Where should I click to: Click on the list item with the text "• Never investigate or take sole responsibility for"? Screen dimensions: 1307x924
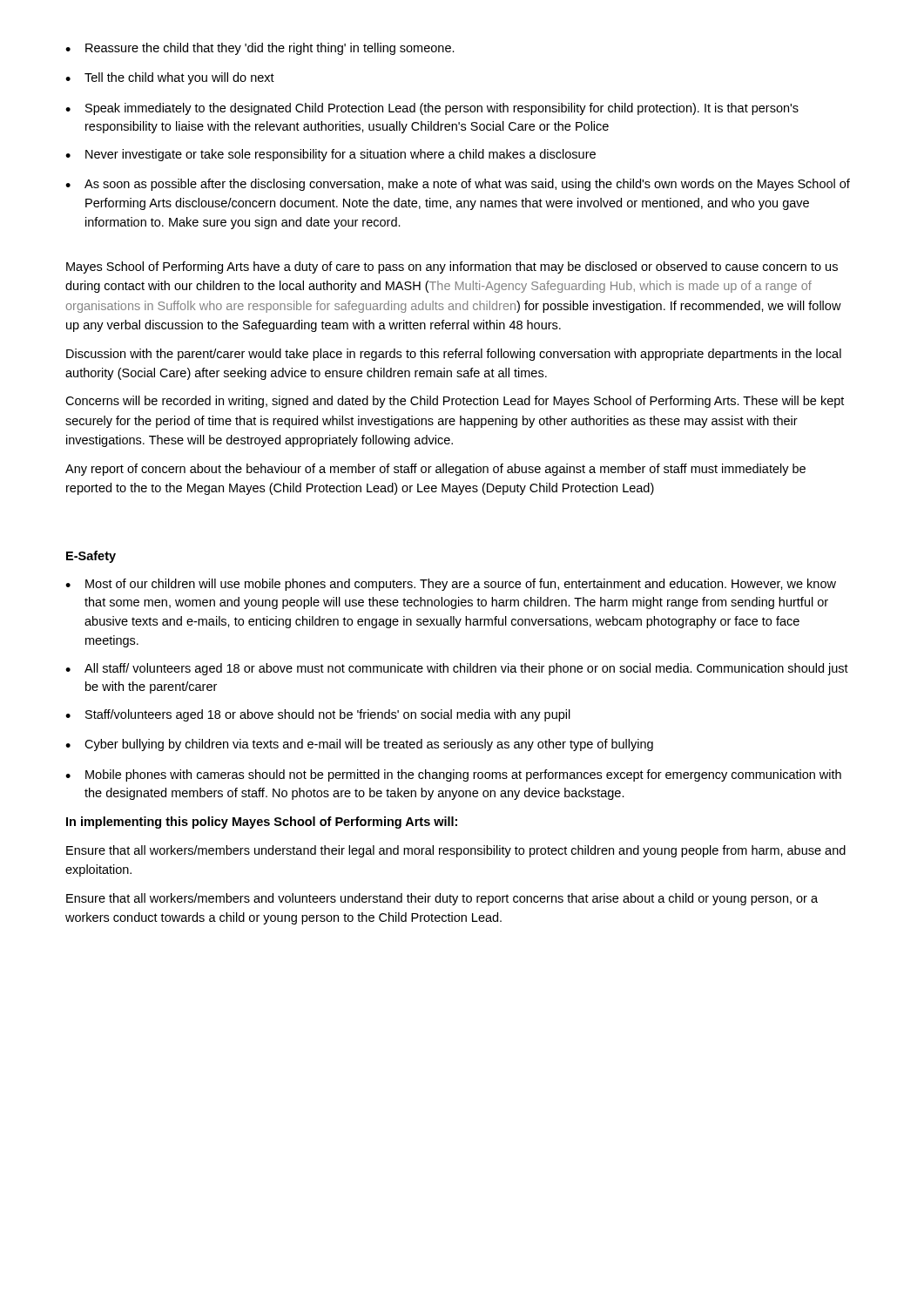click(x=331, y=156)
